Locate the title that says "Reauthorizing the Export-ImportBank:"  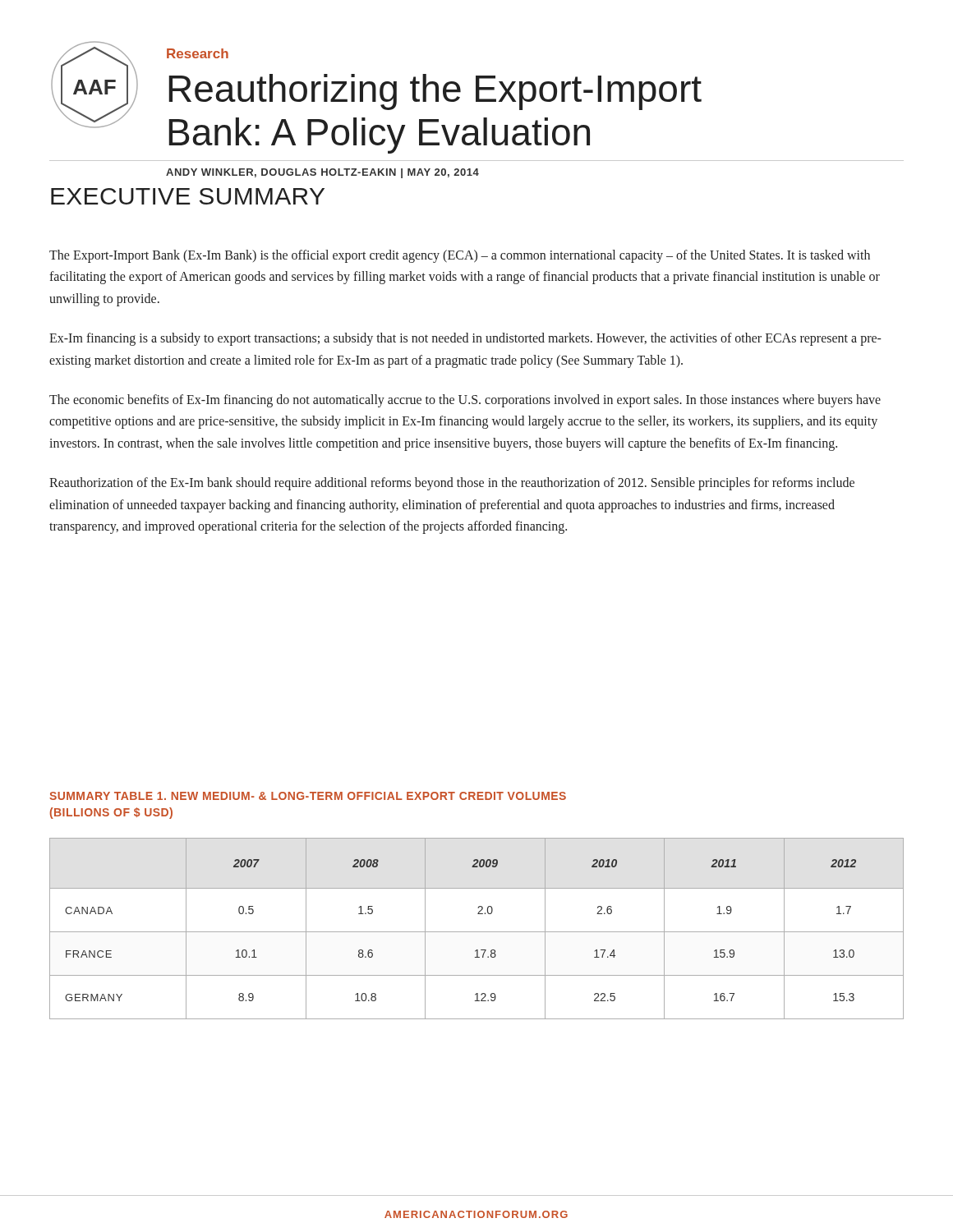tap(434, 110)
